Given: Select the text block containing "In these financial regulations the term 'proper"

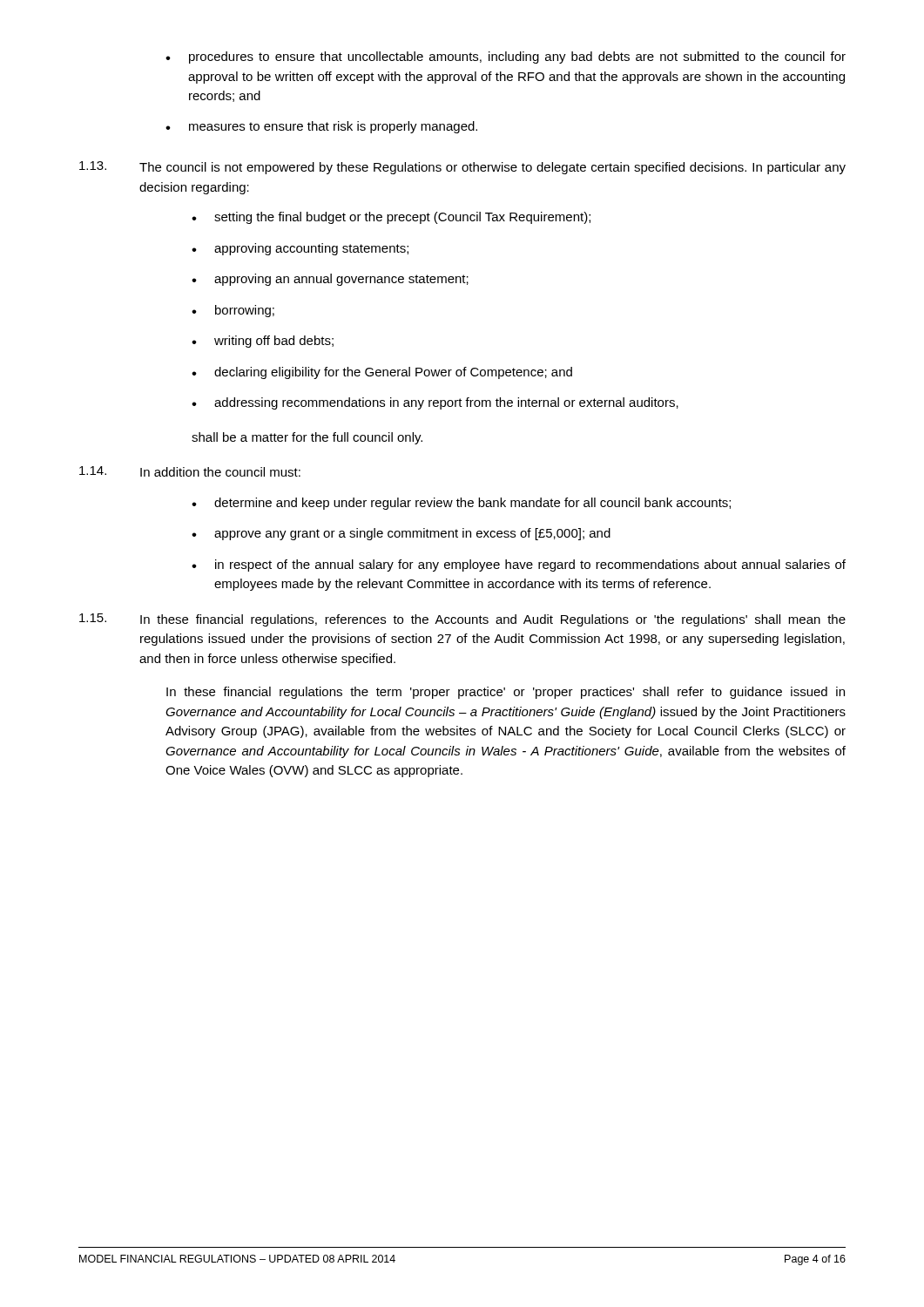Looking at the screenshot, I should coord(506,731).
